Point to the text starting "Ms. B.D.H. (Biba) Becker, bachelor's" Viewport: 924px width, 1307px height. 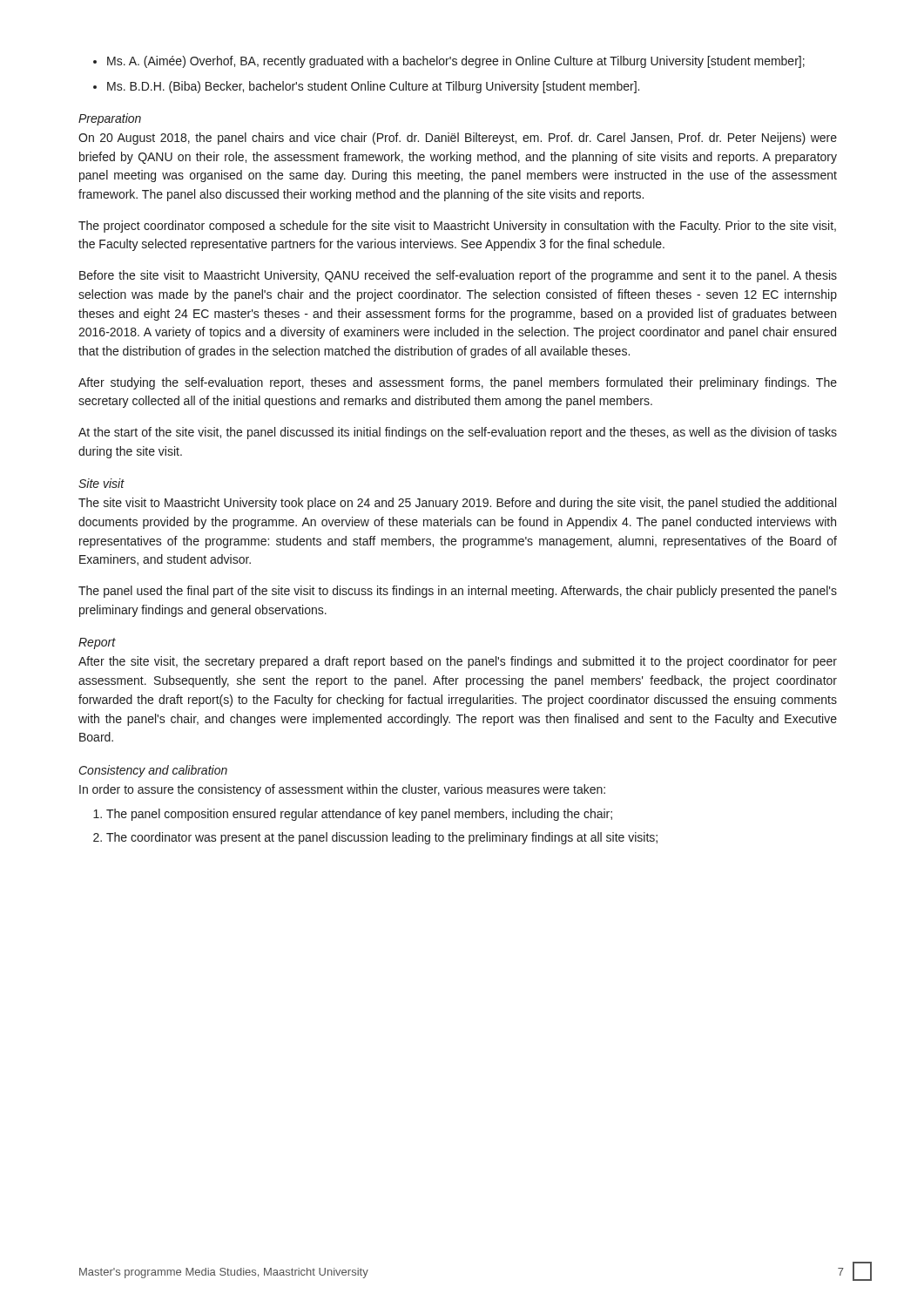tap(373, 86)
